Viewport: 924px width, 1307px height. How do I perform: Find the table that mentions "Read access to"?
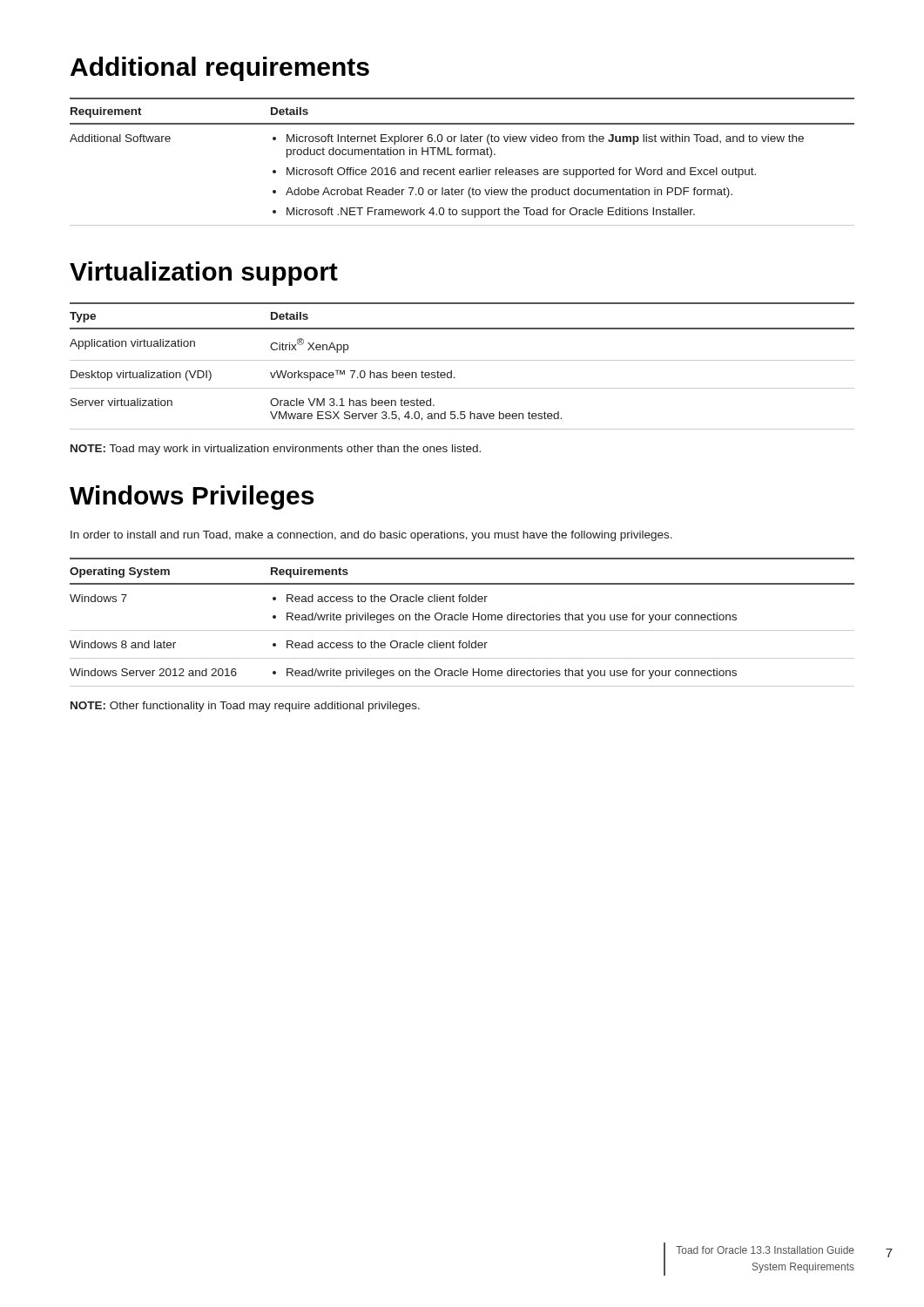click(x=462, y=622)
